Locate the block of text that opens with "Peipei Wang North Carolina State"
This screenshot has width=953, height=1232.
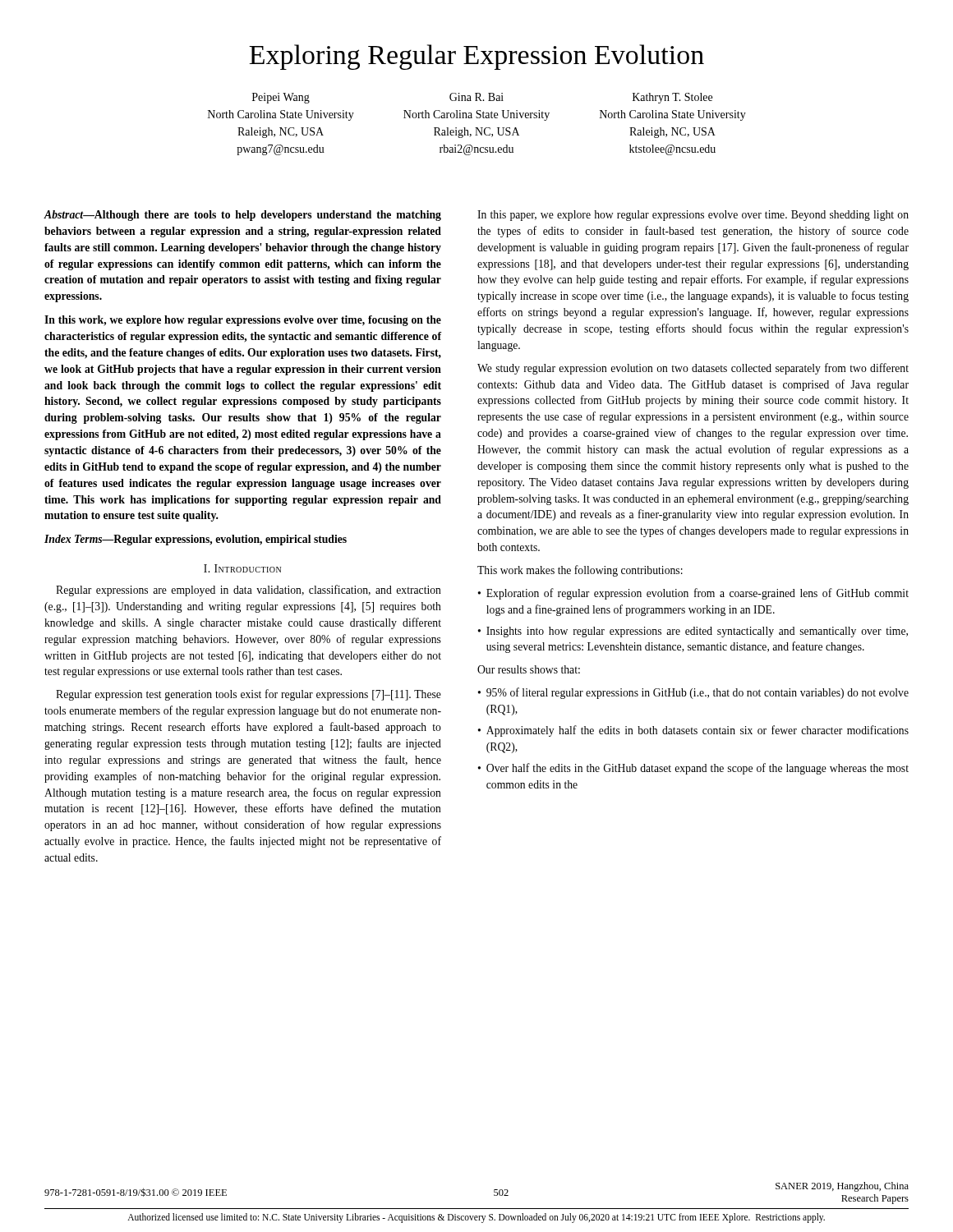tap(281, 123)
